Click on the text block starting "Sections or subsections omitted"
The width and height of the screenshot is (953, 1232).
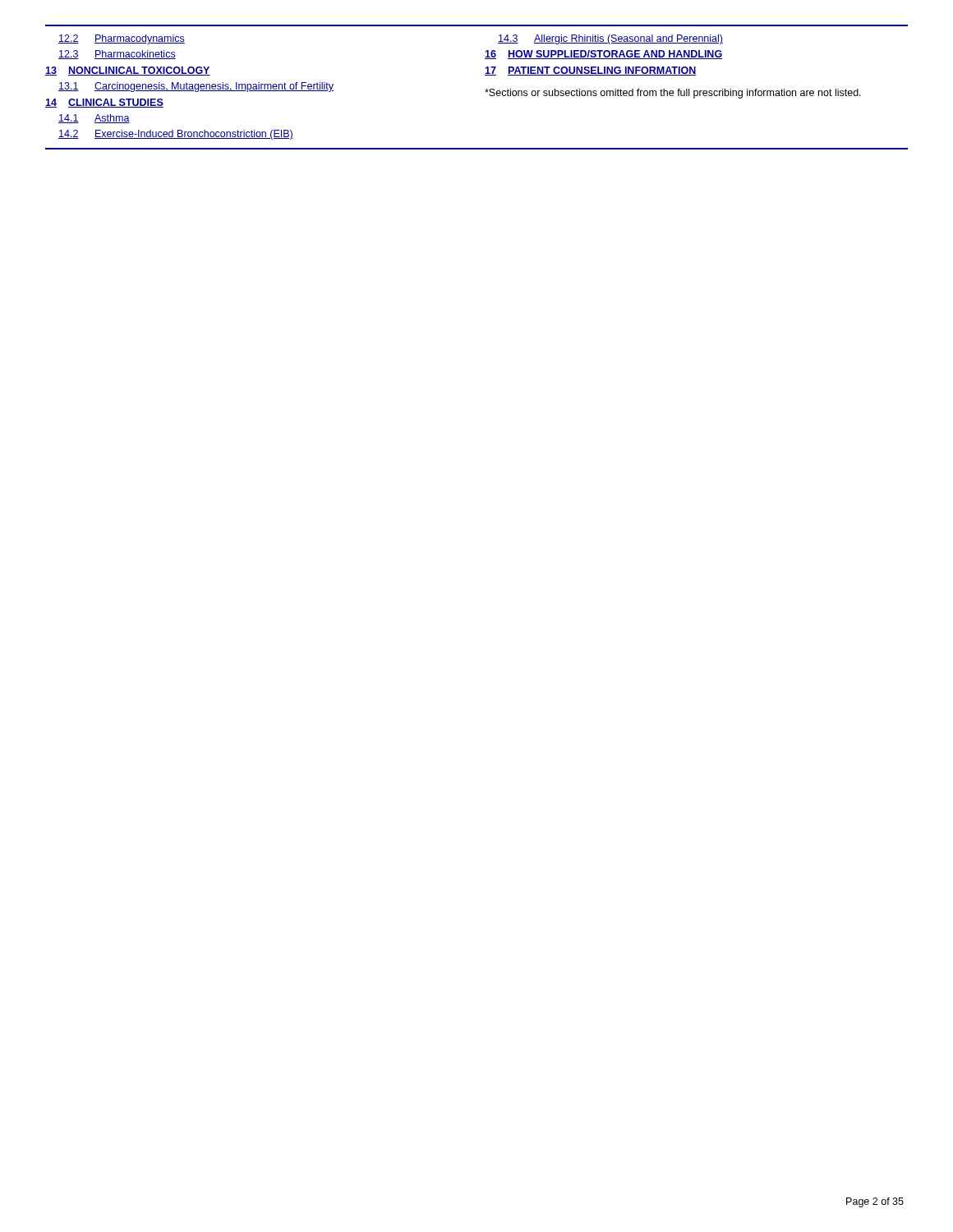click(x=673, y=93)
